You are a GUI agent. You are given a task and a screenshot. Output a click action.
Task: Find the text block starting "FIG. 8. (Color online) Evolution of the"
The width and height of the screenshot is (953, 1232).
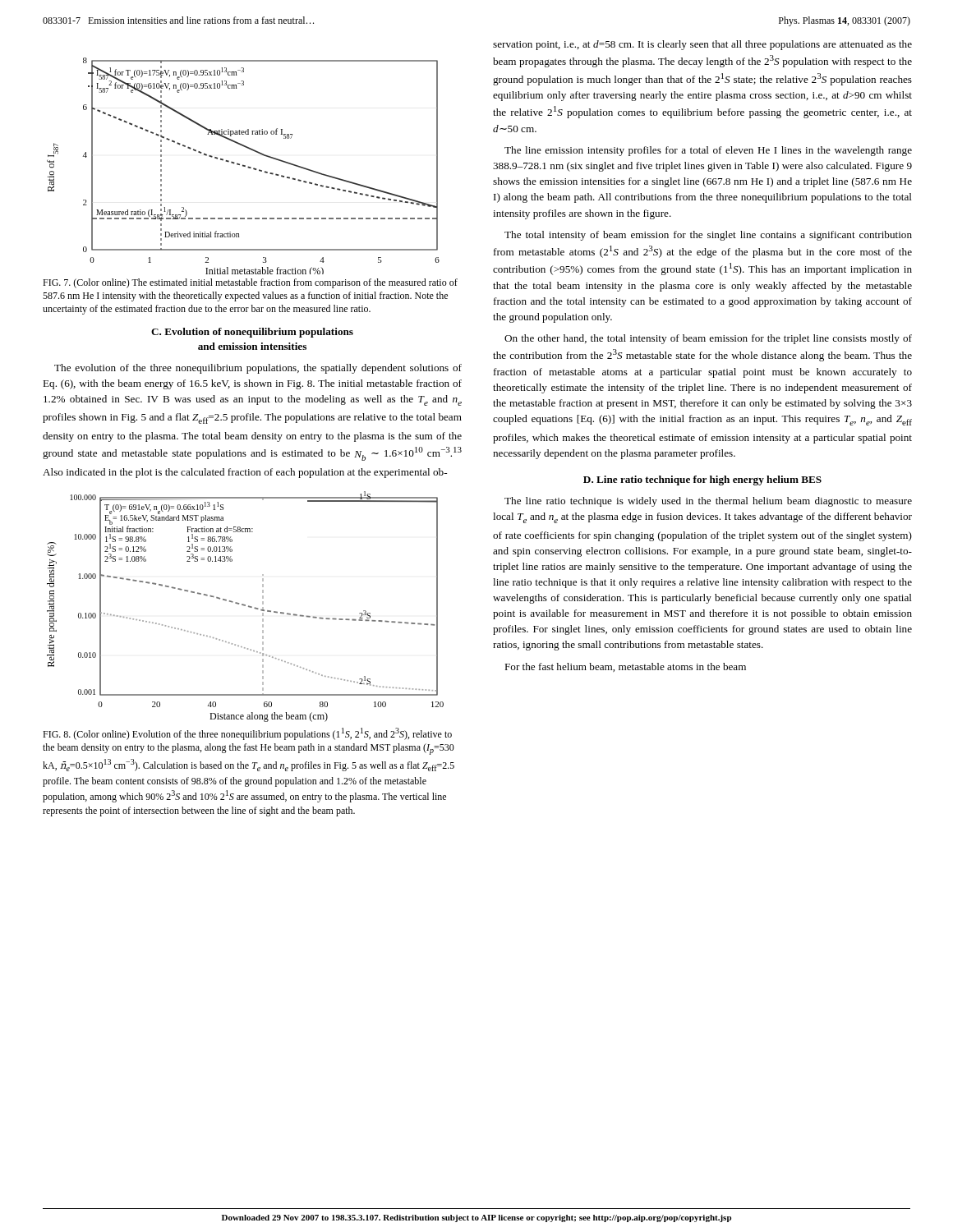click(x=249, y=771)
